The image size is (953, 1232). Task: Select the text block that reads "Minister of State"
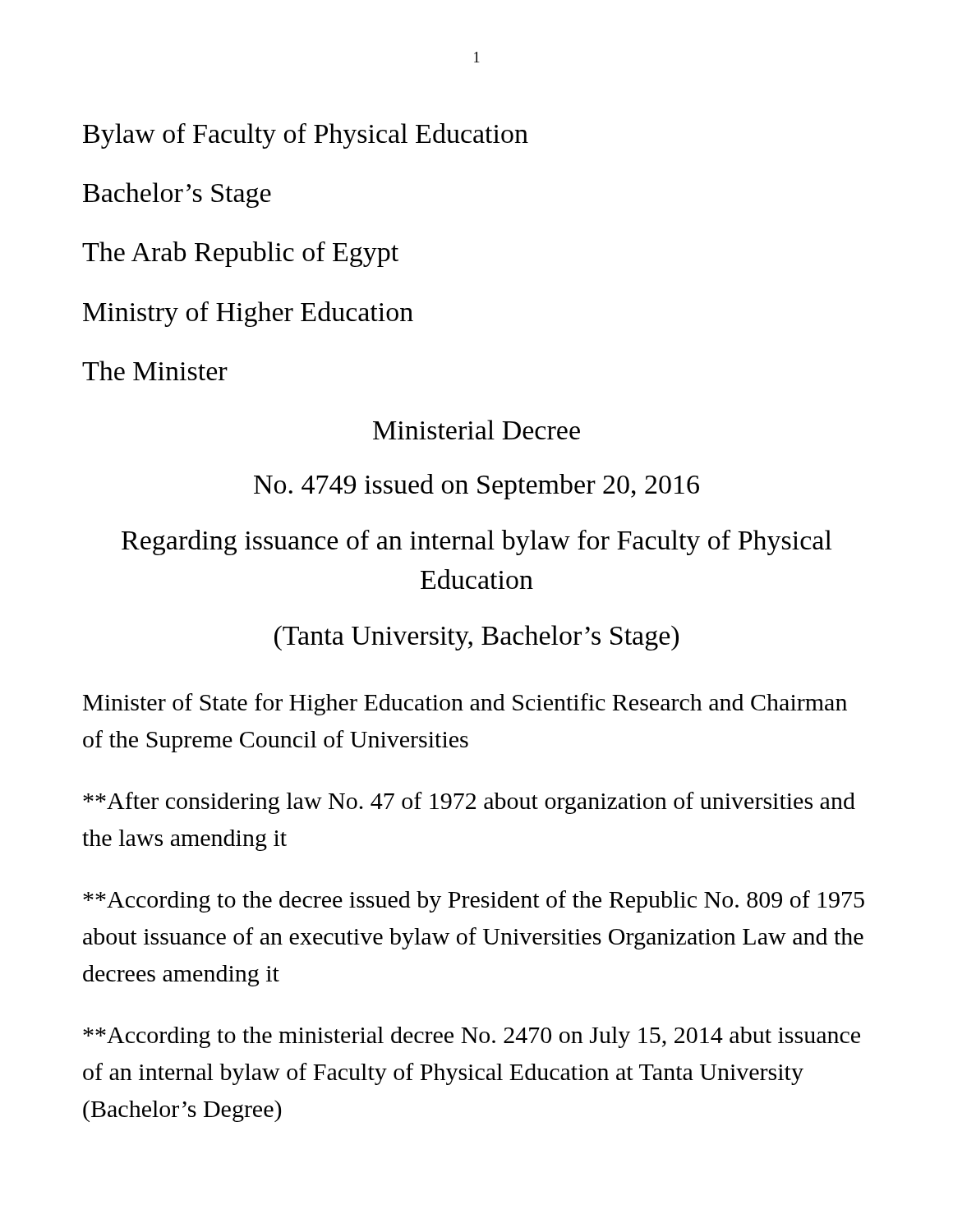465,720
